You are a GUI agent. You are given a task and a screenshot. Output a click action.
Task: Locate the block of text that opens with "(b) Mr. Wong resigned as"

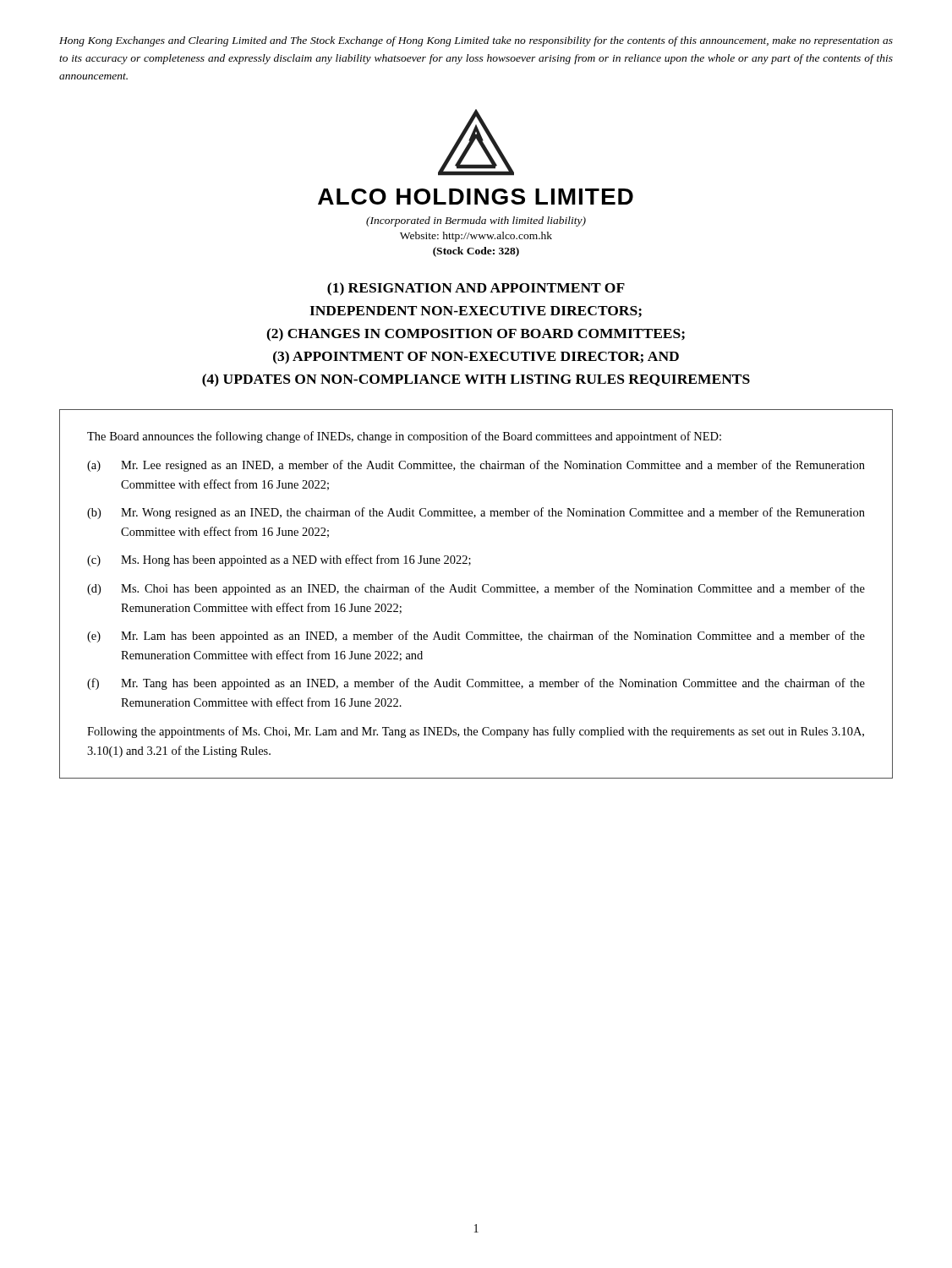tap(476, 523)
